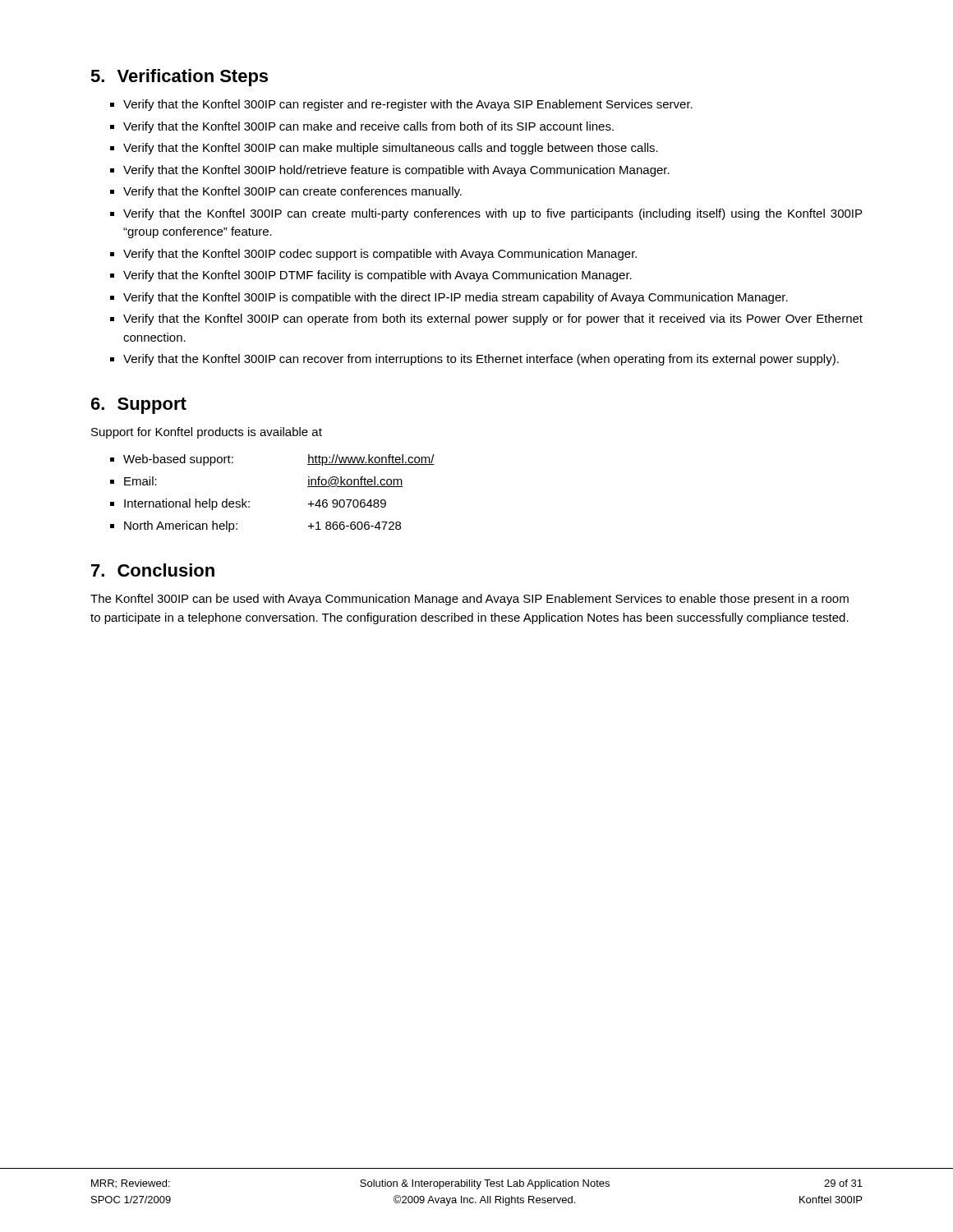Select the text block that reads "The Konftel 300IP can be used"

click(470, 608)
